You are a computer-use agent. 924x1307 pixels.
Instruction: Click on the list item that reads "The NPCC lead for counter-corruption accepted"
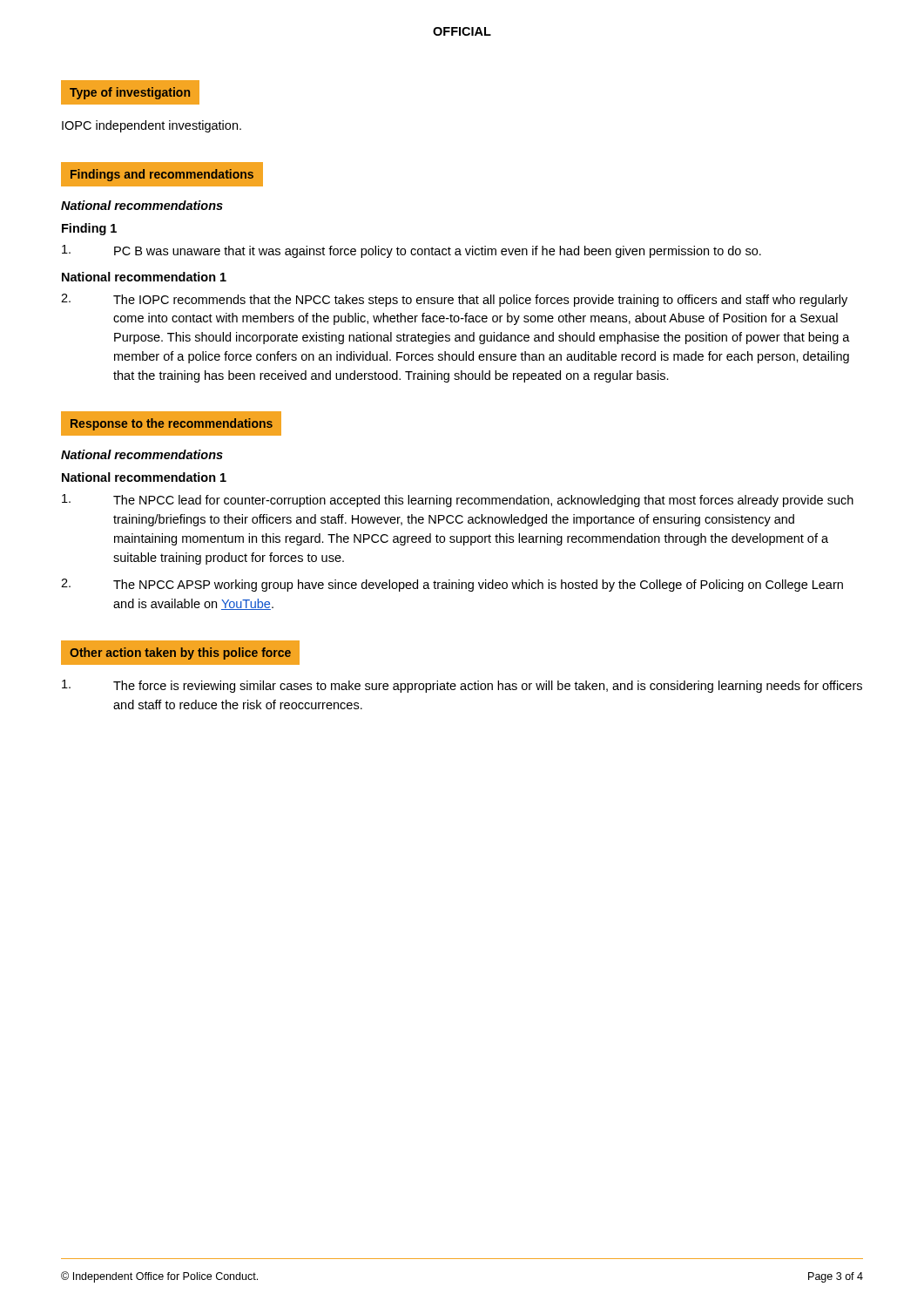[x=462, y=530]
